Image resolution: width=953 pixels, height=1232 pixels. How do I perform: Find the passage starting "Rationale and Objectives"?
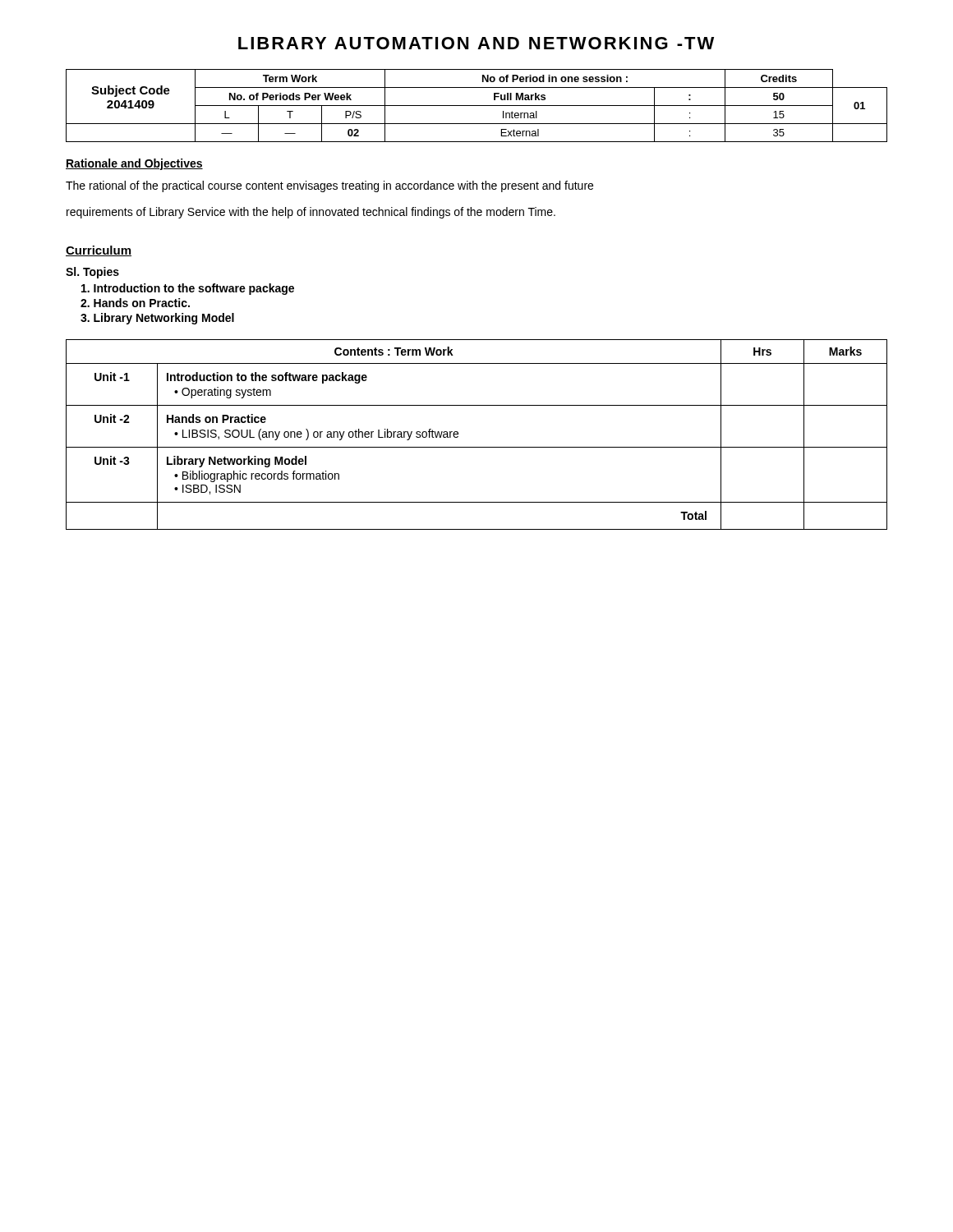pyautogui.click(x=134, y=163)
